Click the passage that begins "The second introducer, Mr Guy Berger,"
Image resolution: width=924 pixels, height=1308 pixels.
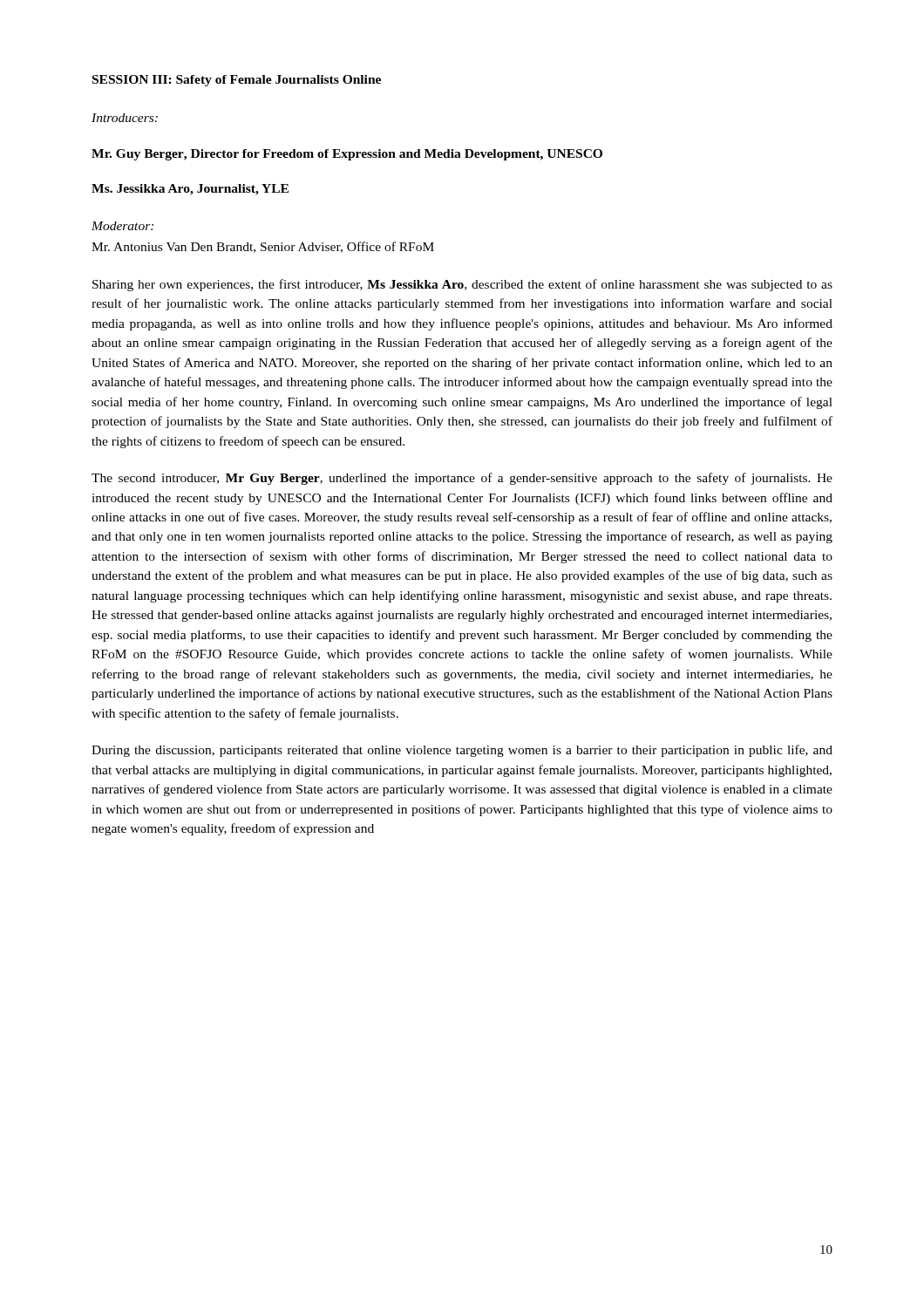pos(462,595)
